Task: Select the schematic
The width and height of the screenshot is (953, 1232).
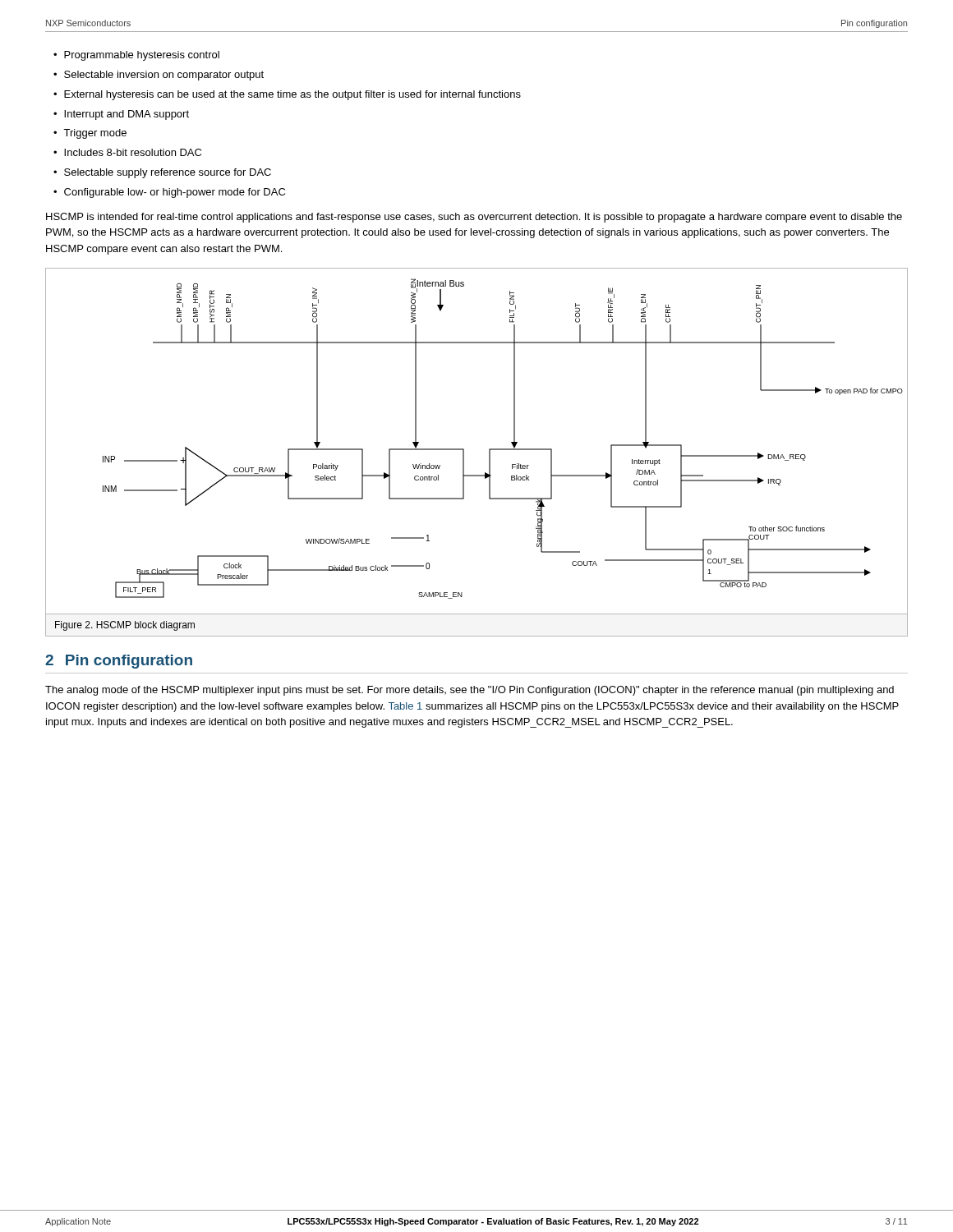Action: coord(476,452)
